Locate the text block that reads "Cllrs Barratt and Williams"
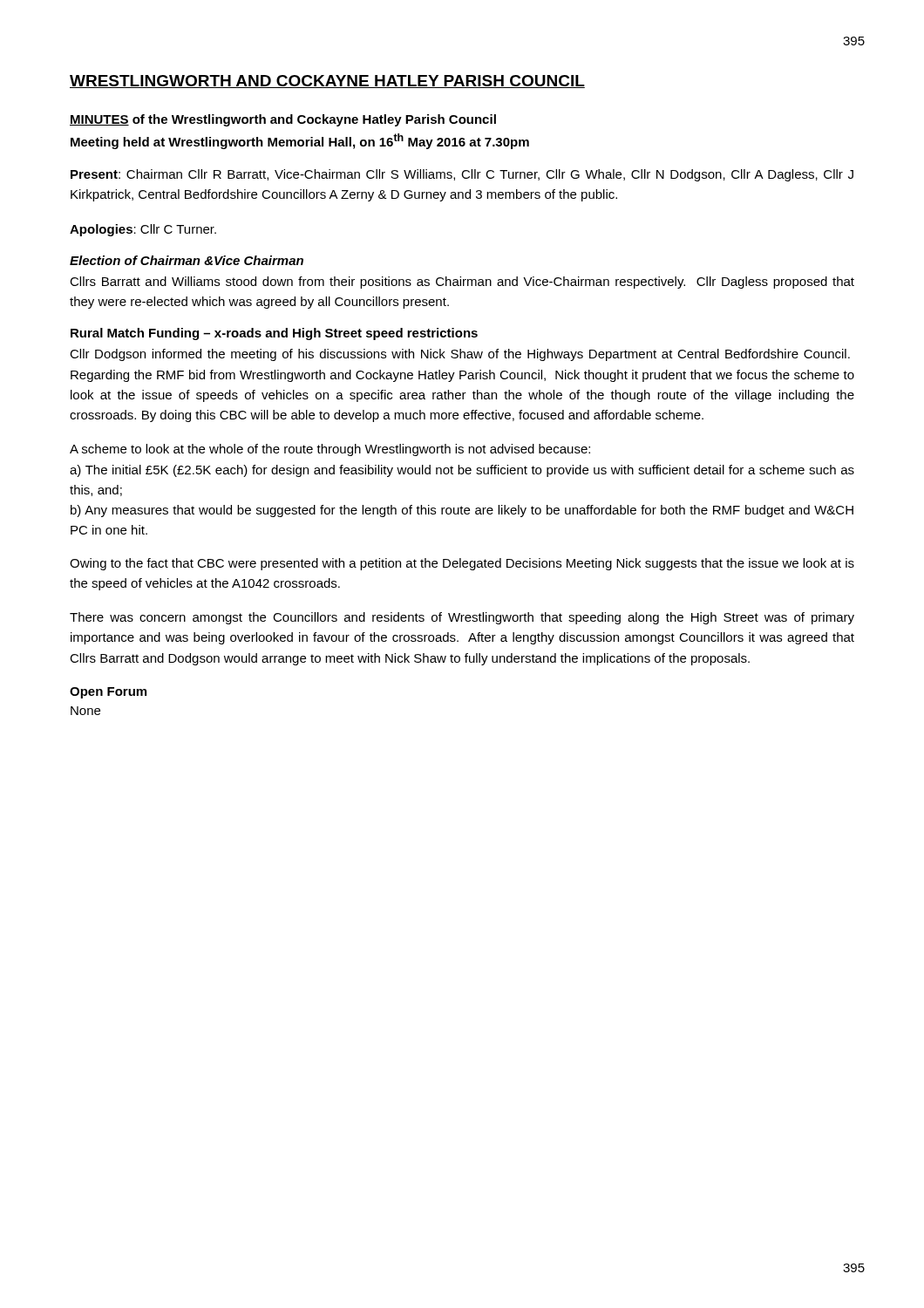This screenshot has width=924, height=1308. pyautogui.click(x=462, y=291)
